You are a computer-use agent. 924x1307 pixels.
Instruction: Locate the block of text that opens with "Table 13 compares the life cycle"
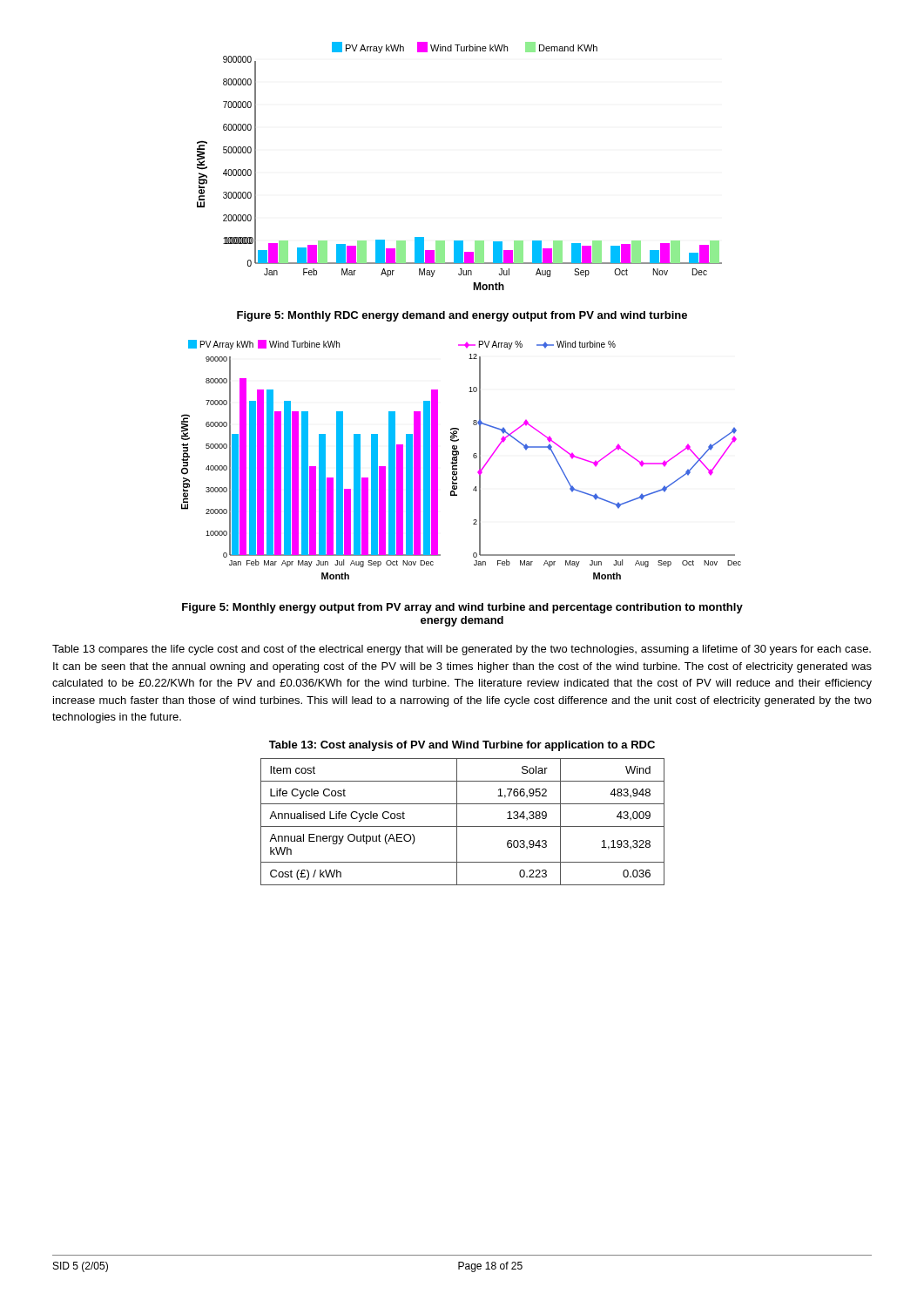click(x=462, y=683)
